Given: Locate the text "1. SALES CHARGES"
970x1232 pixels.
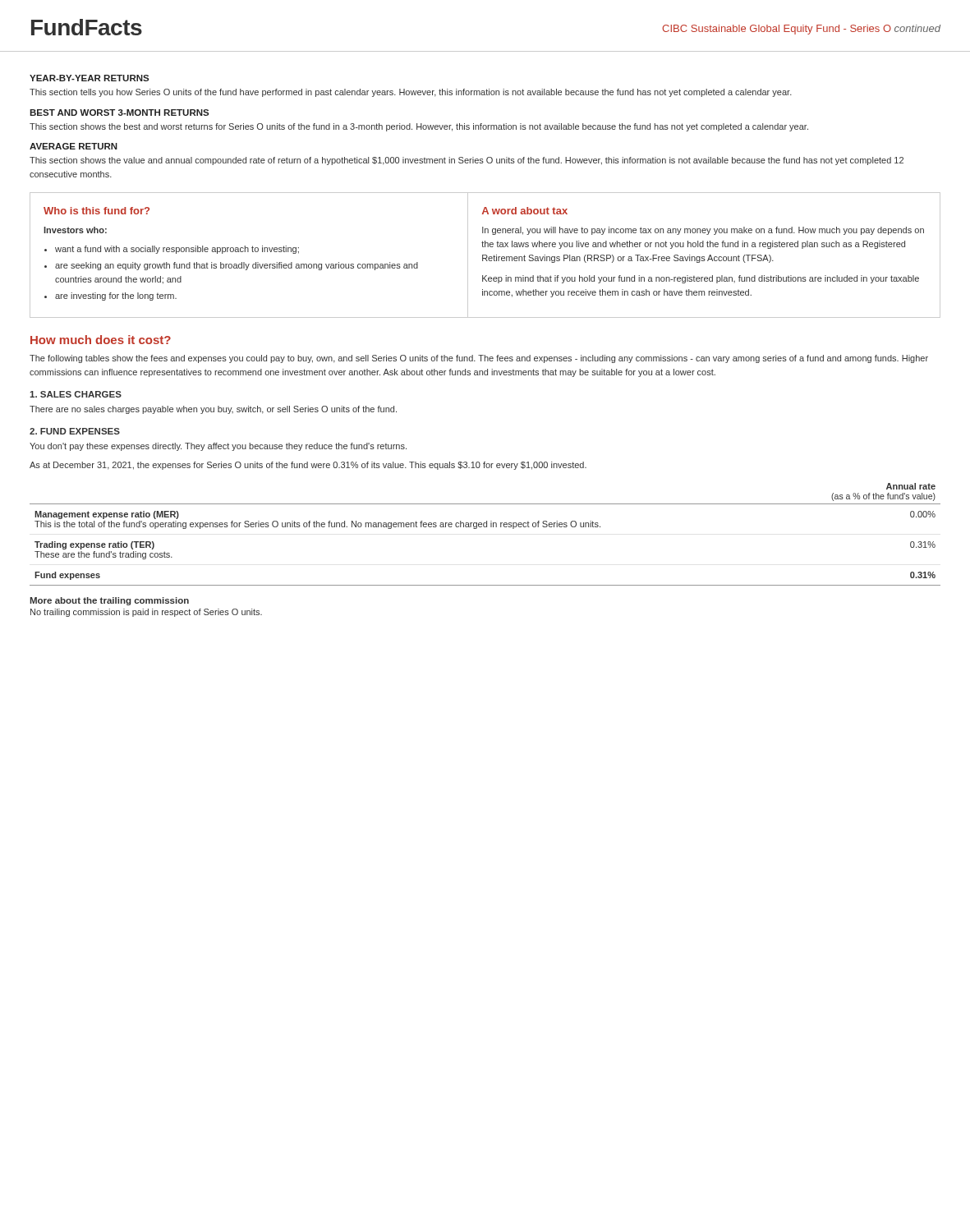Looking at the screenshot, I should 76,394.
